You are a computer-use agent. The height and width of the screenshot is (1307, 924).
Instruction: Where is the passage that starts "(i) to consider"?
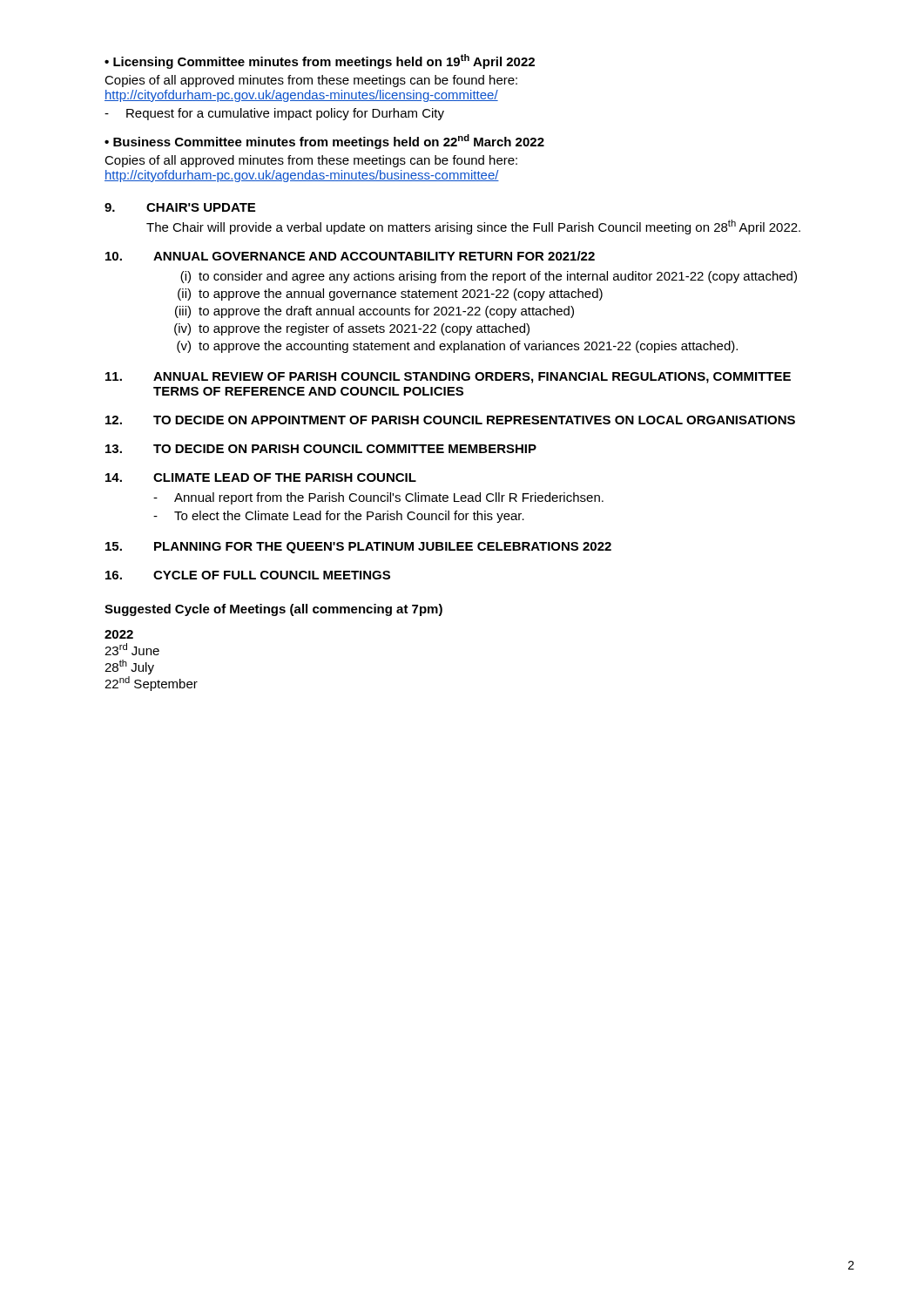coord(475,276)
